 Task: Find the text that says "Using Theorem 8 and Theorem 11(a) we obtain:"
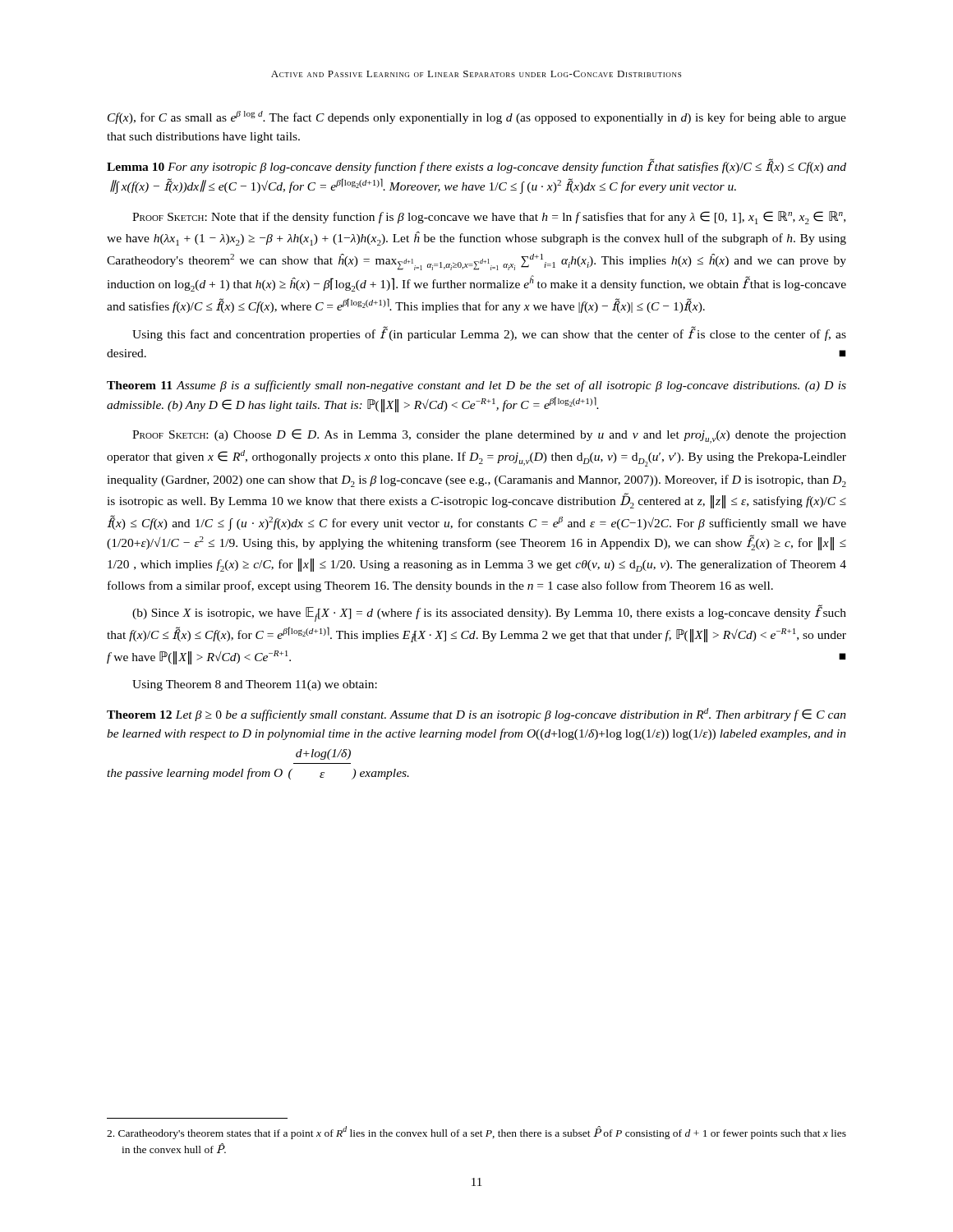tap(255, 684)
